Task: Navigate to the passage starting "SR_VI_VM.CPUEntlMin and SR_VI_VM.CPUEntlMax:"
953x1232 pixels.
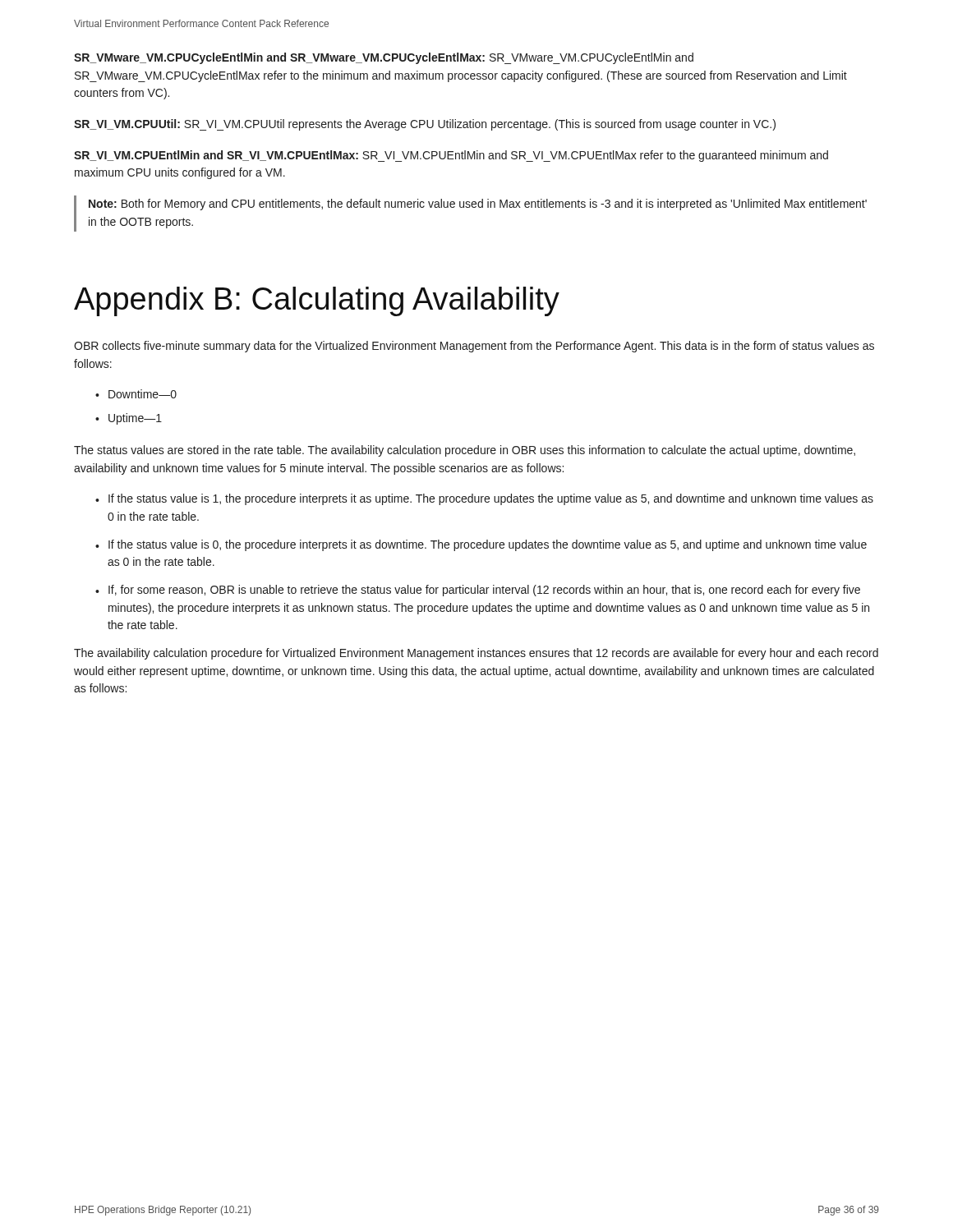Action: tap(451, 164)
